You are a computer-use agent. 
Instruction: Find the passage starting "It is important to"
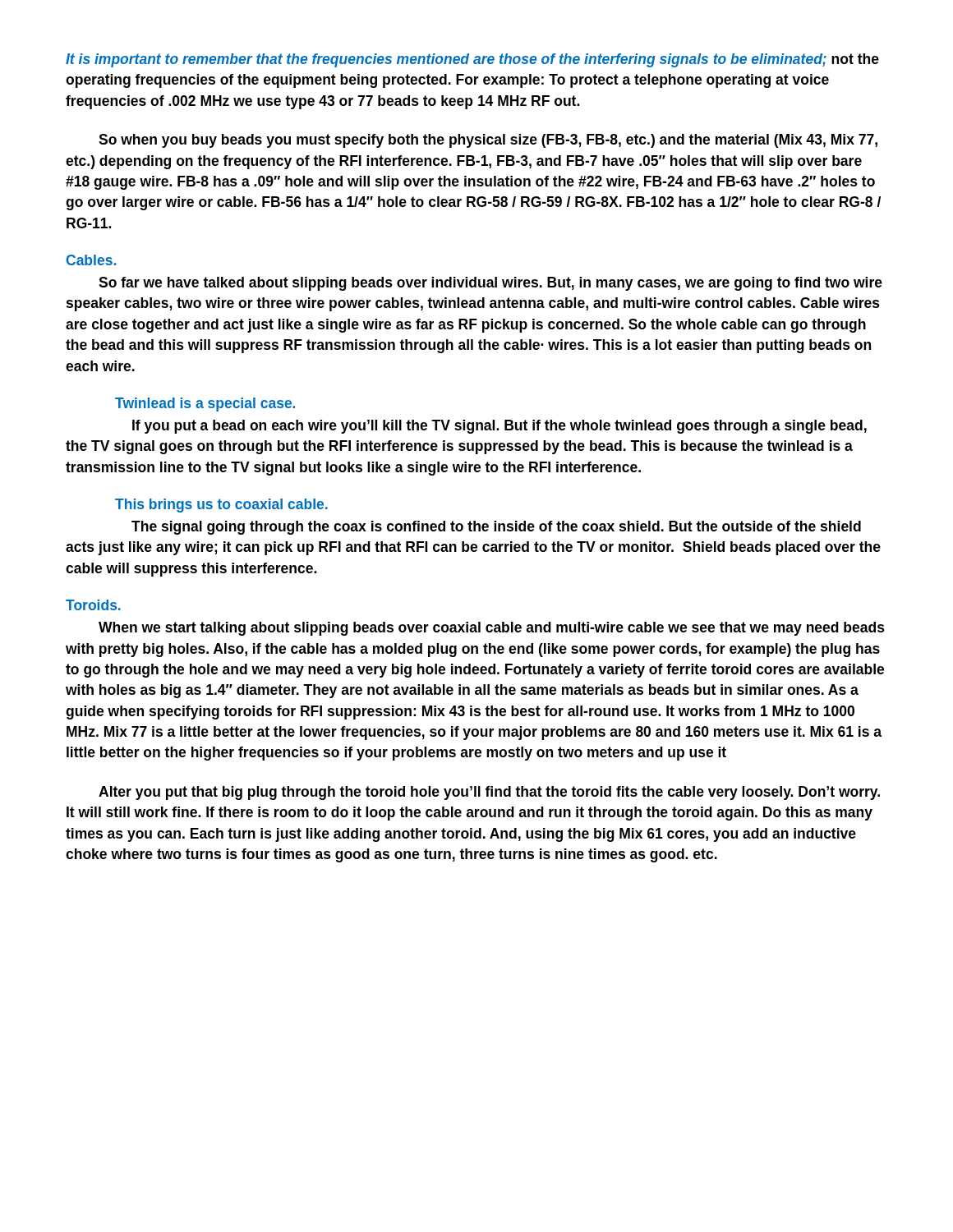point(476,81)
